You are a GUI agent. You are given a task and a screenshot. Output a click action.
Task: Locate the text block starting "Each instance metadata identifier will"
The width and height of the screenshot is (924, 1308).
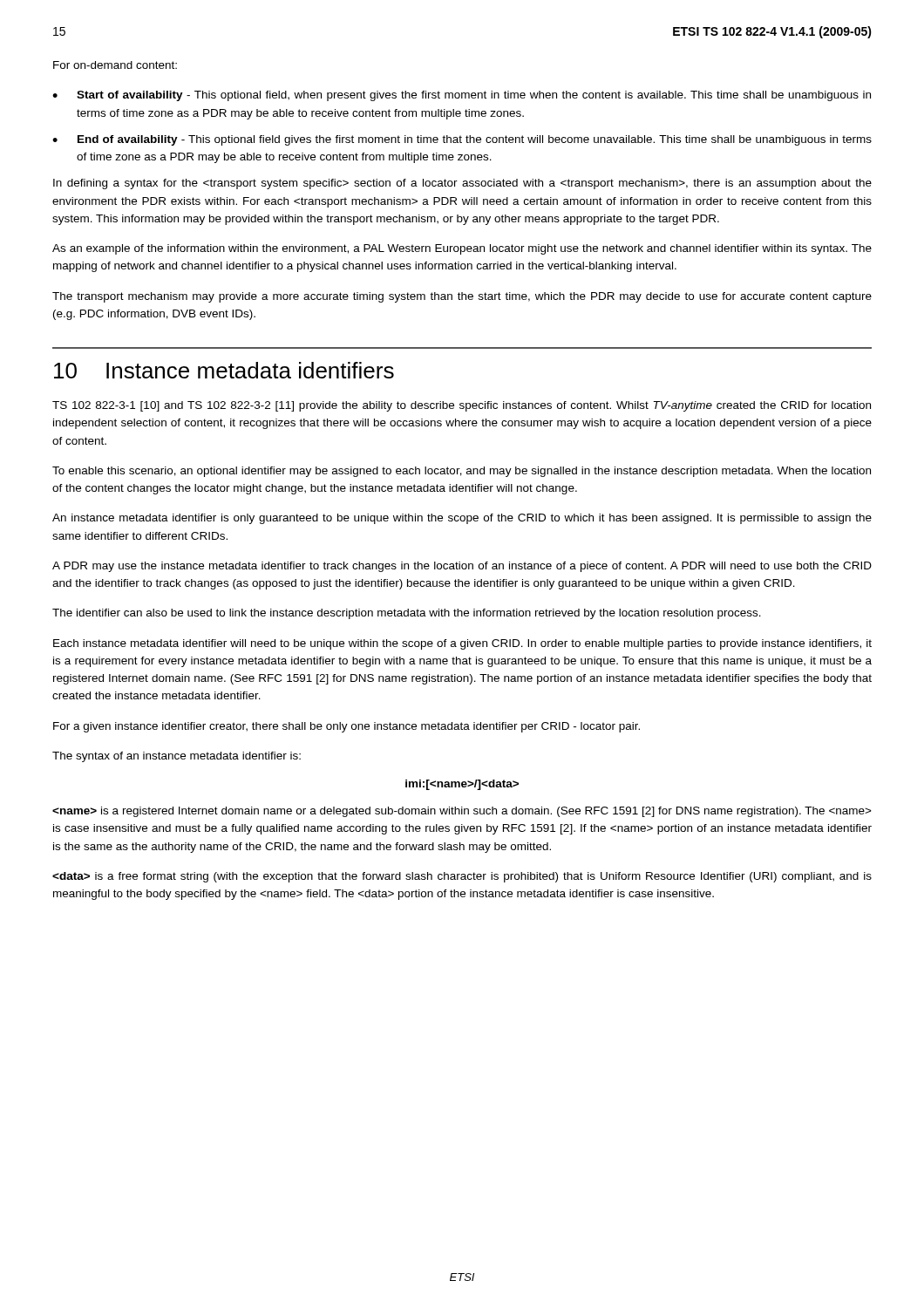coord(462,669)
